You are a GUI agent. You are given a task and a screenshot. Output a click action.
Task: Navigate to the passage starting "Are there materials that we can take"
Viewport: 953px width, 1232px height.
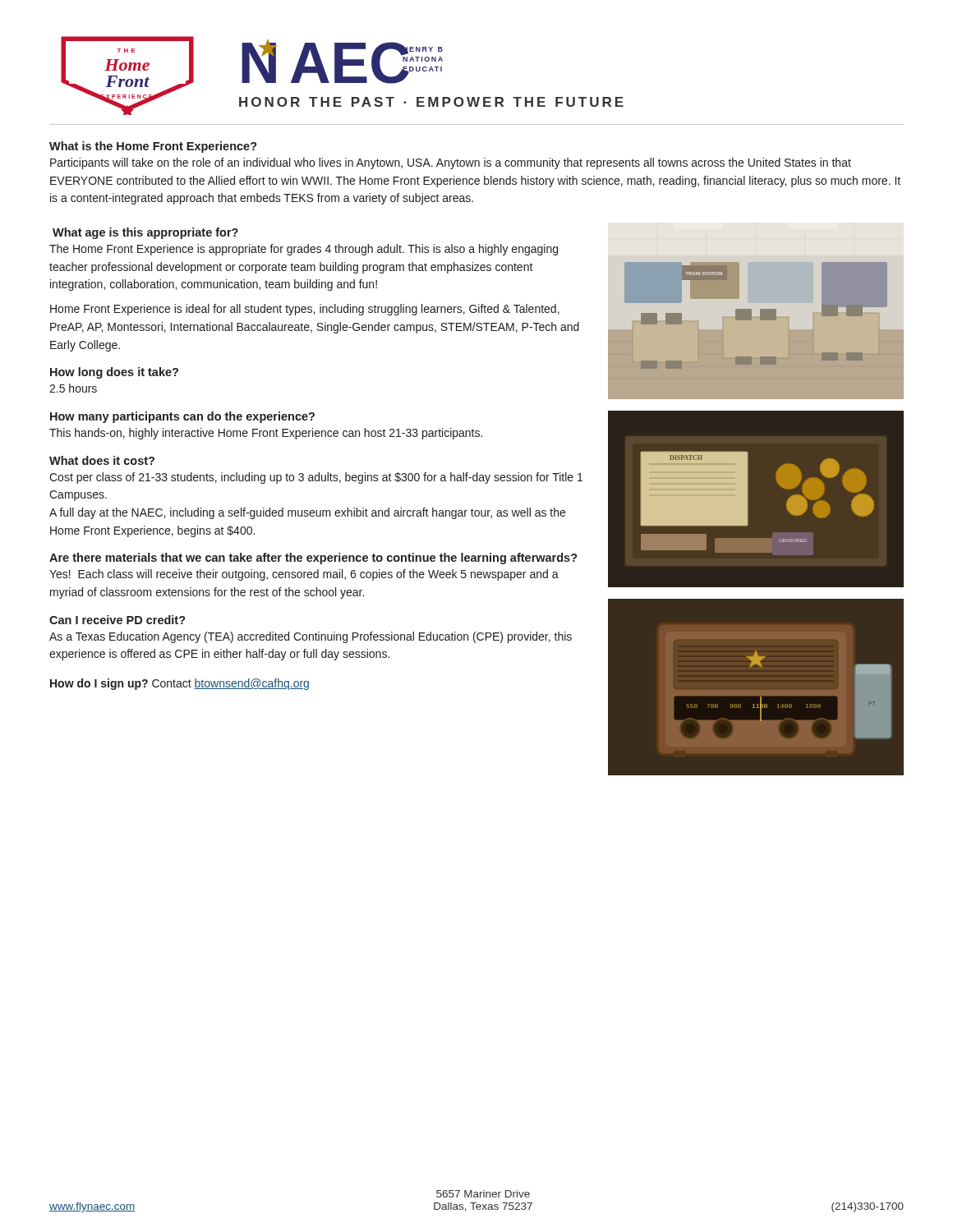pos(313,558)
